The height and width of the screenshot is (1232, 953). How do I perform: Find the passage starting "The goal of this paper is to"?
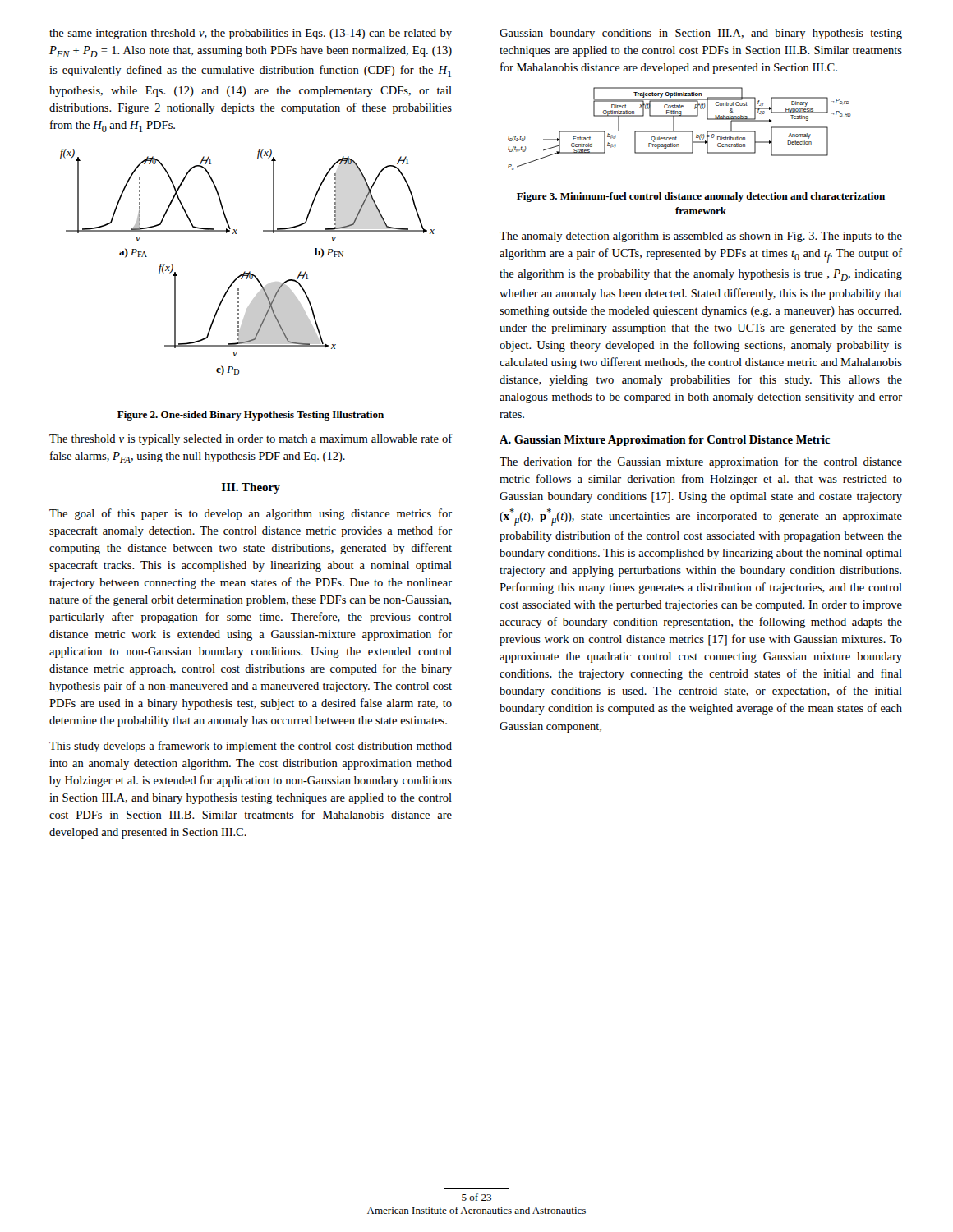251,673
